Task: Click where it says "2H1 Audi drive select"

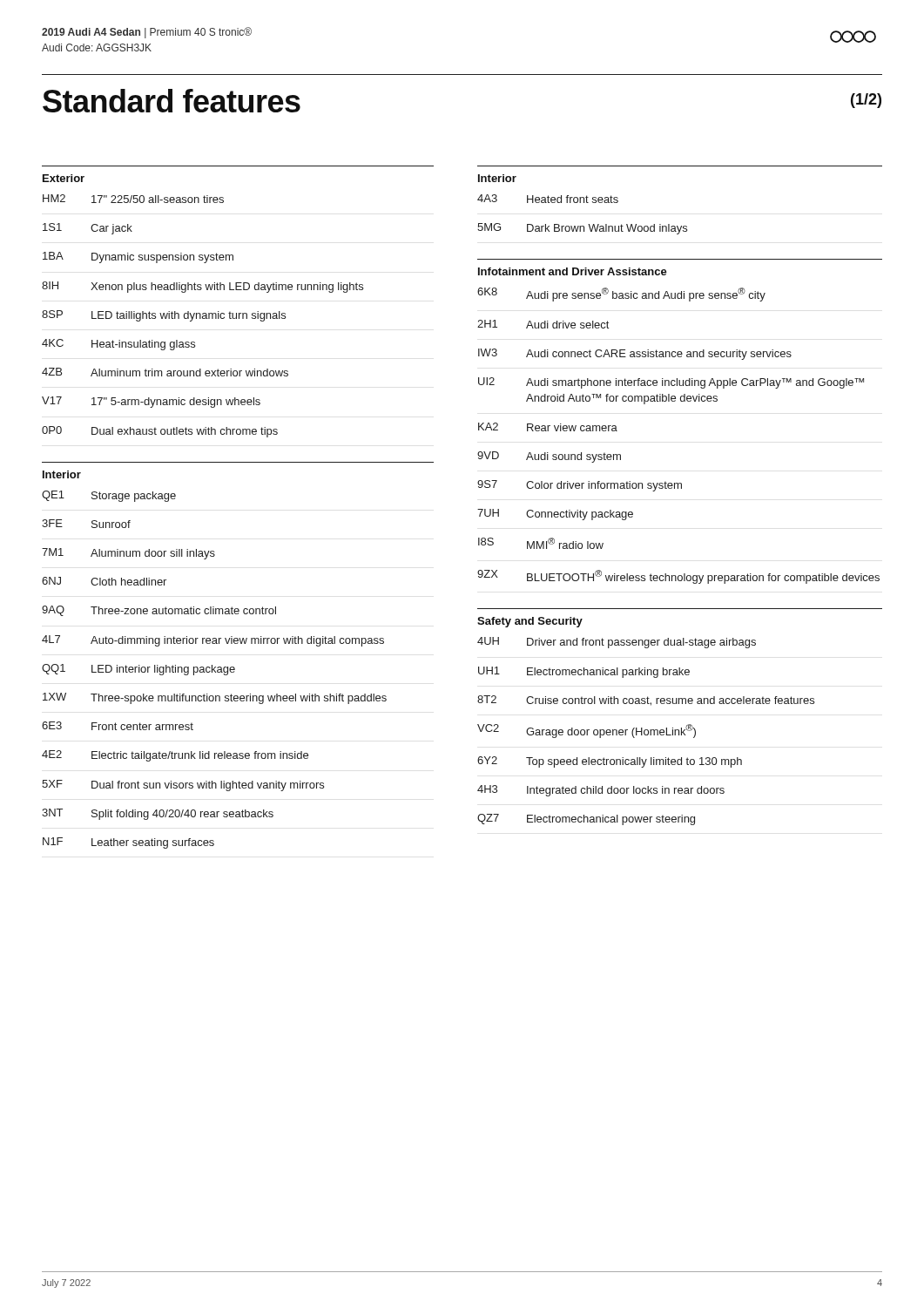Action: click(543, 325)
